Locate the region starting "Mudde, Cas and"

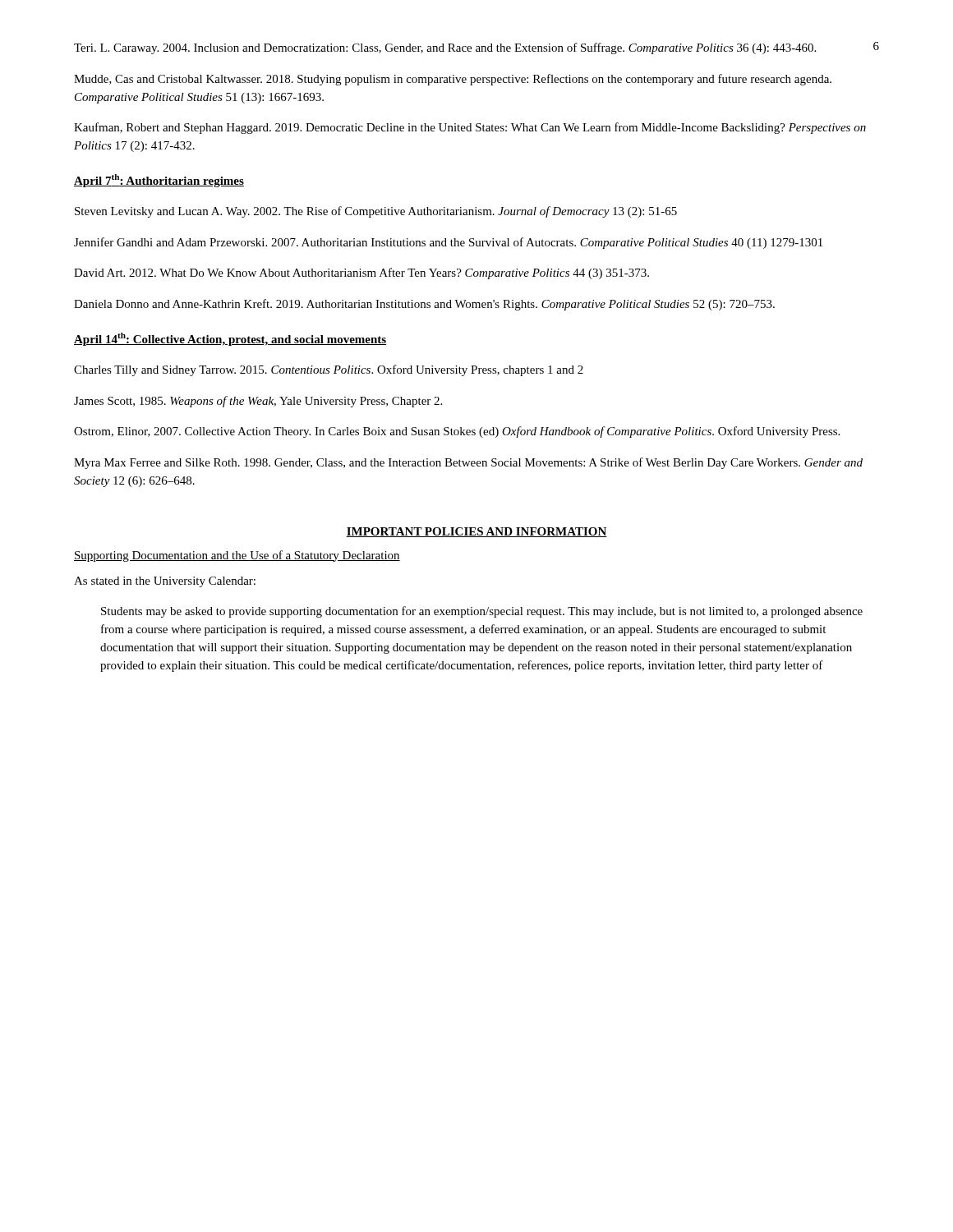click(x=453, y=88)
